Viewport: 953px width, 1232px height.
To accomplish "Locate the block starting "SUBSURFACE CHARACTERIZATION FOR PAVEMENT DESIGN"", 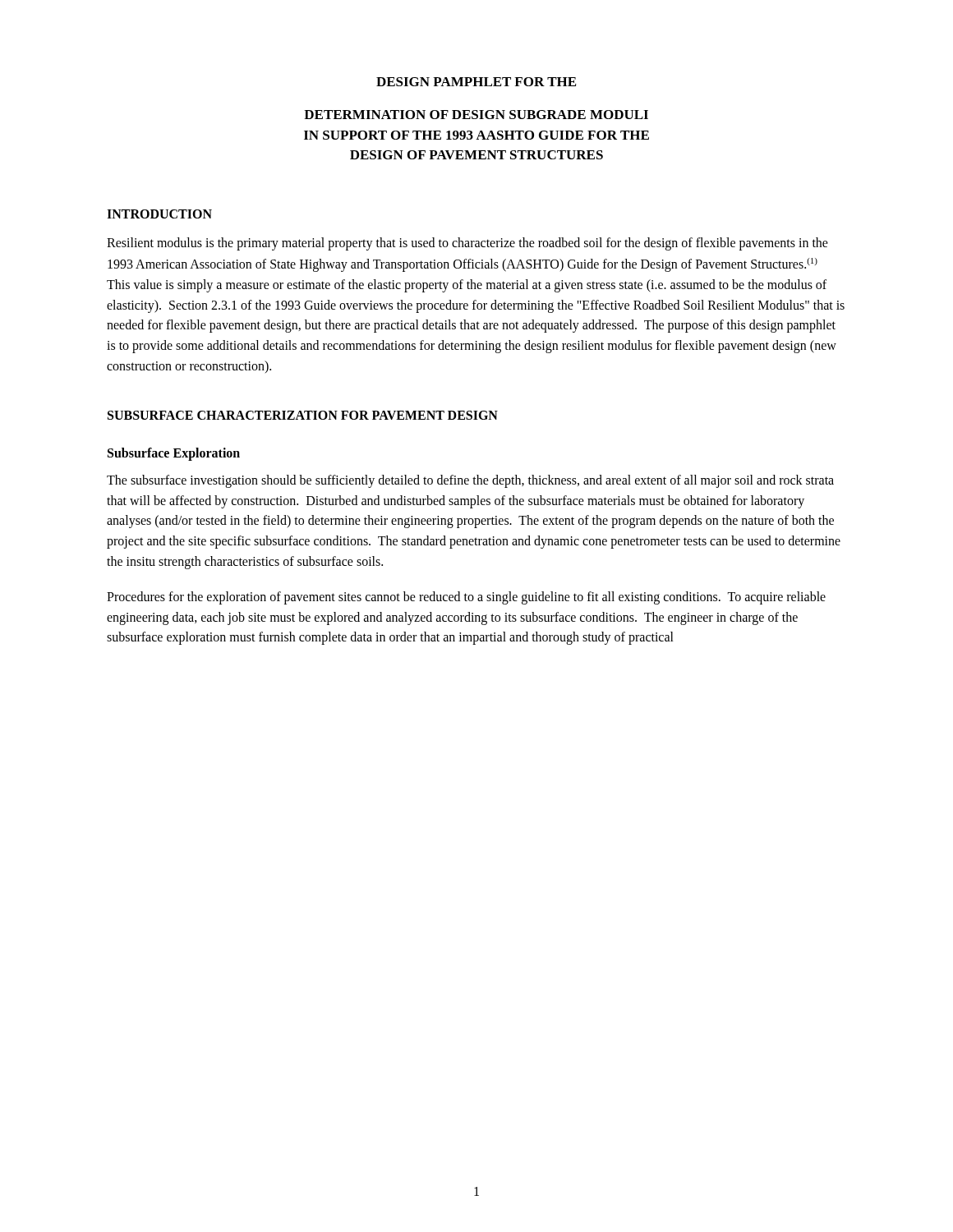I will [x=302, y=415].
